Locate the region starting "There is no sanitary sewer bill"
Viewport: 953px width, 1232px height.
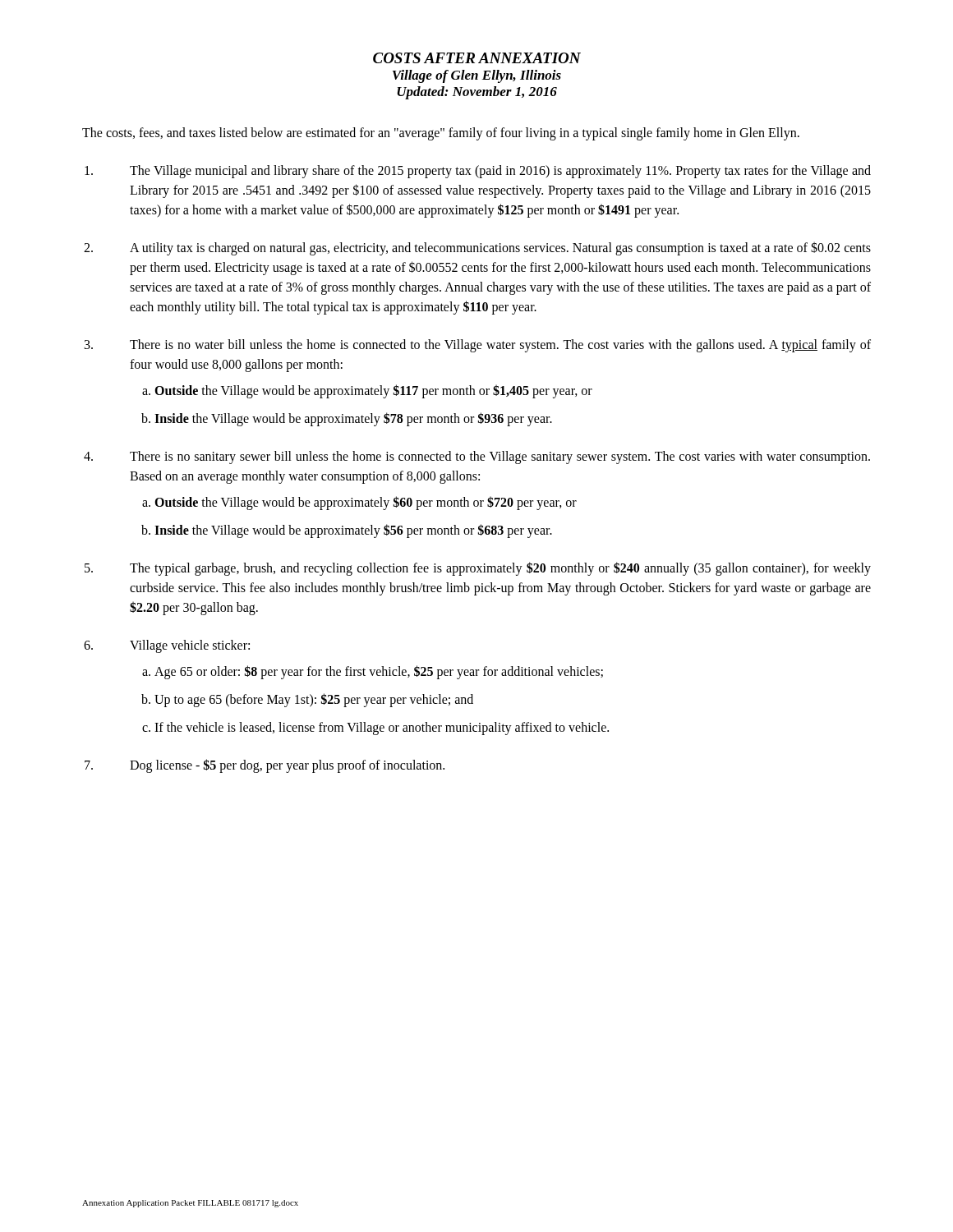point(500,495)
